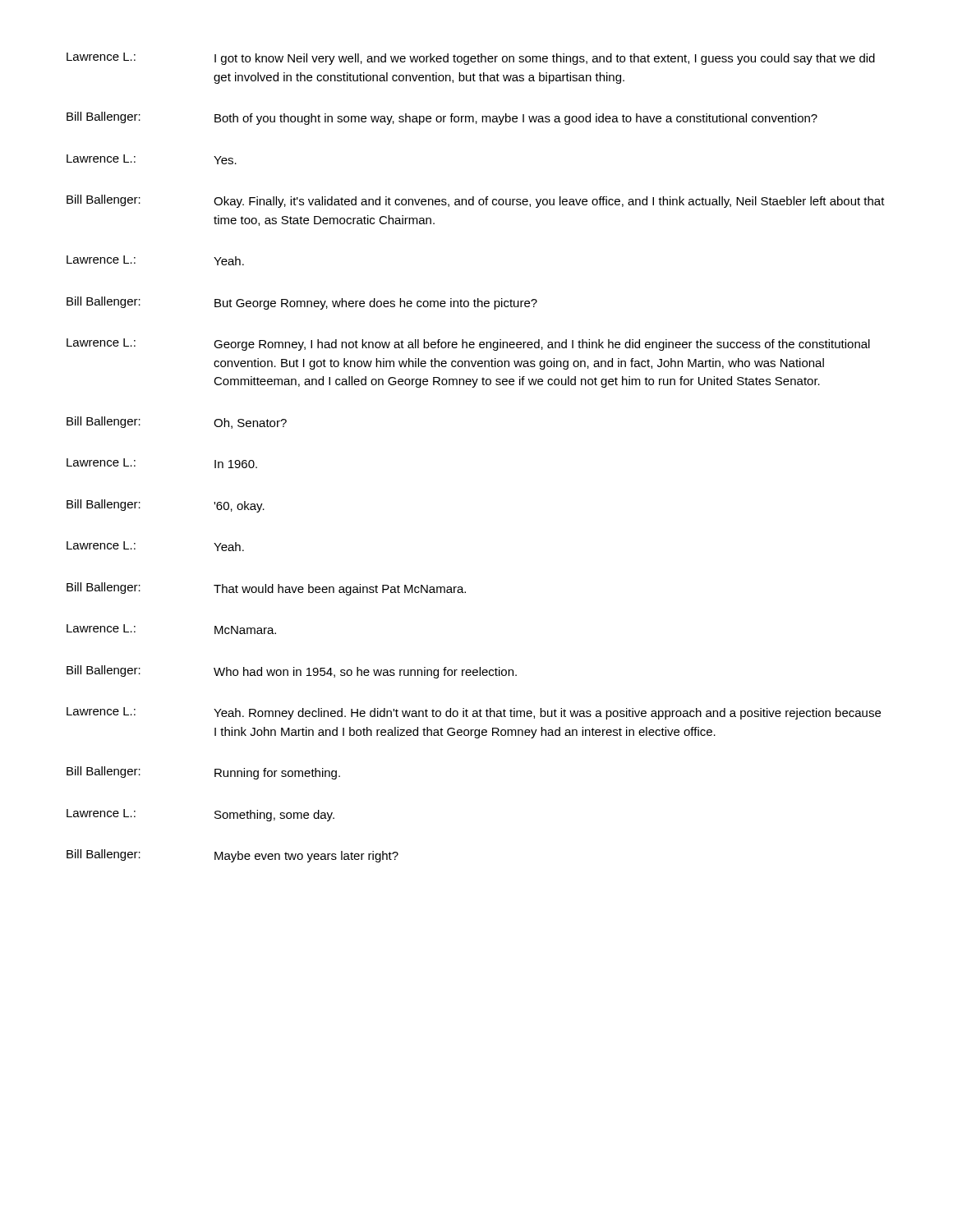
Task: Locate the list item with the text "Bill Ballenger: But George Romney,"
Action: [476, 303]
